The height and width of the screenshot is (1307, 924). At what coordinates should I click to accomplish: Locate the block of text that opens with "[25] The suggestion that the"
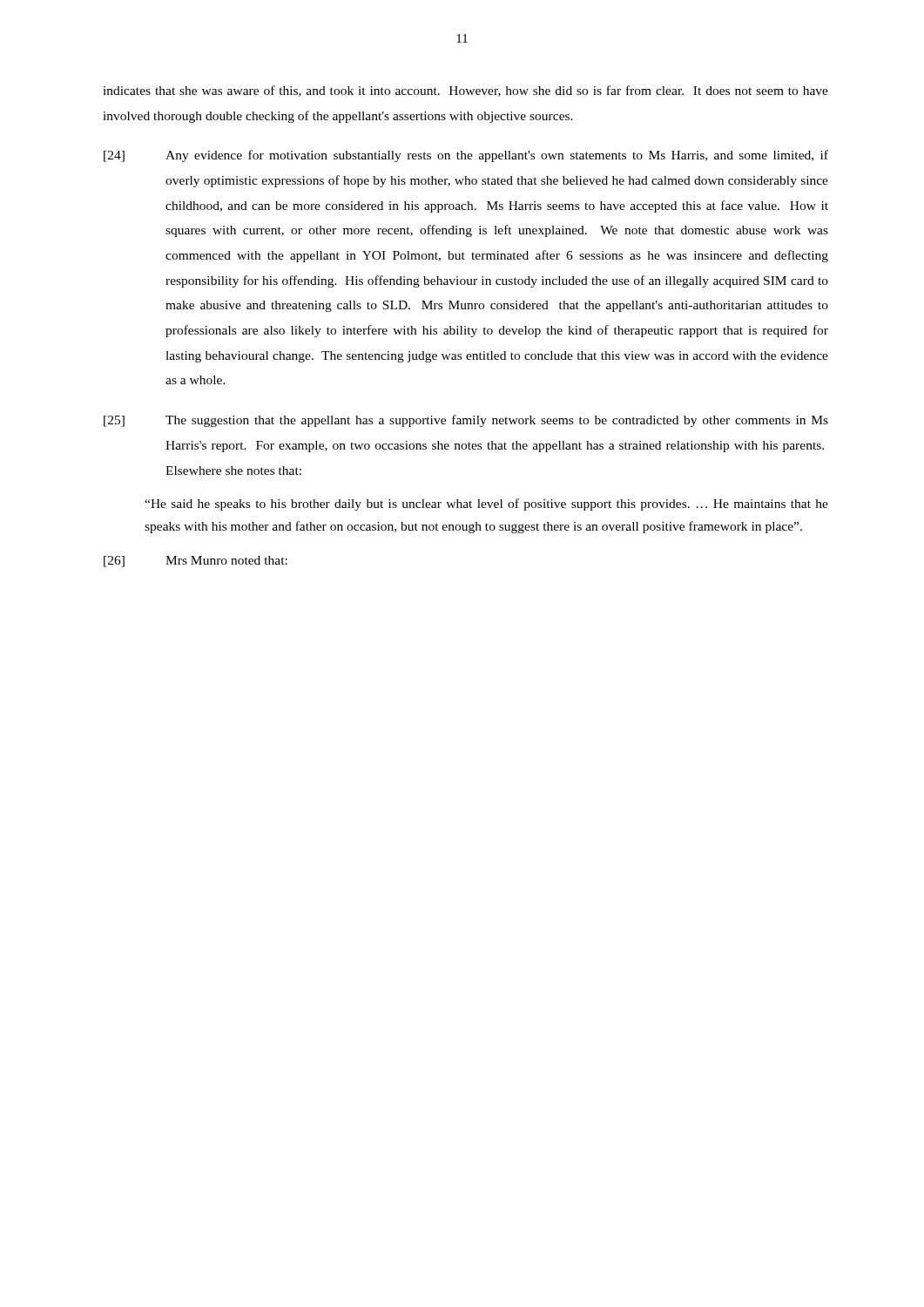465,445
